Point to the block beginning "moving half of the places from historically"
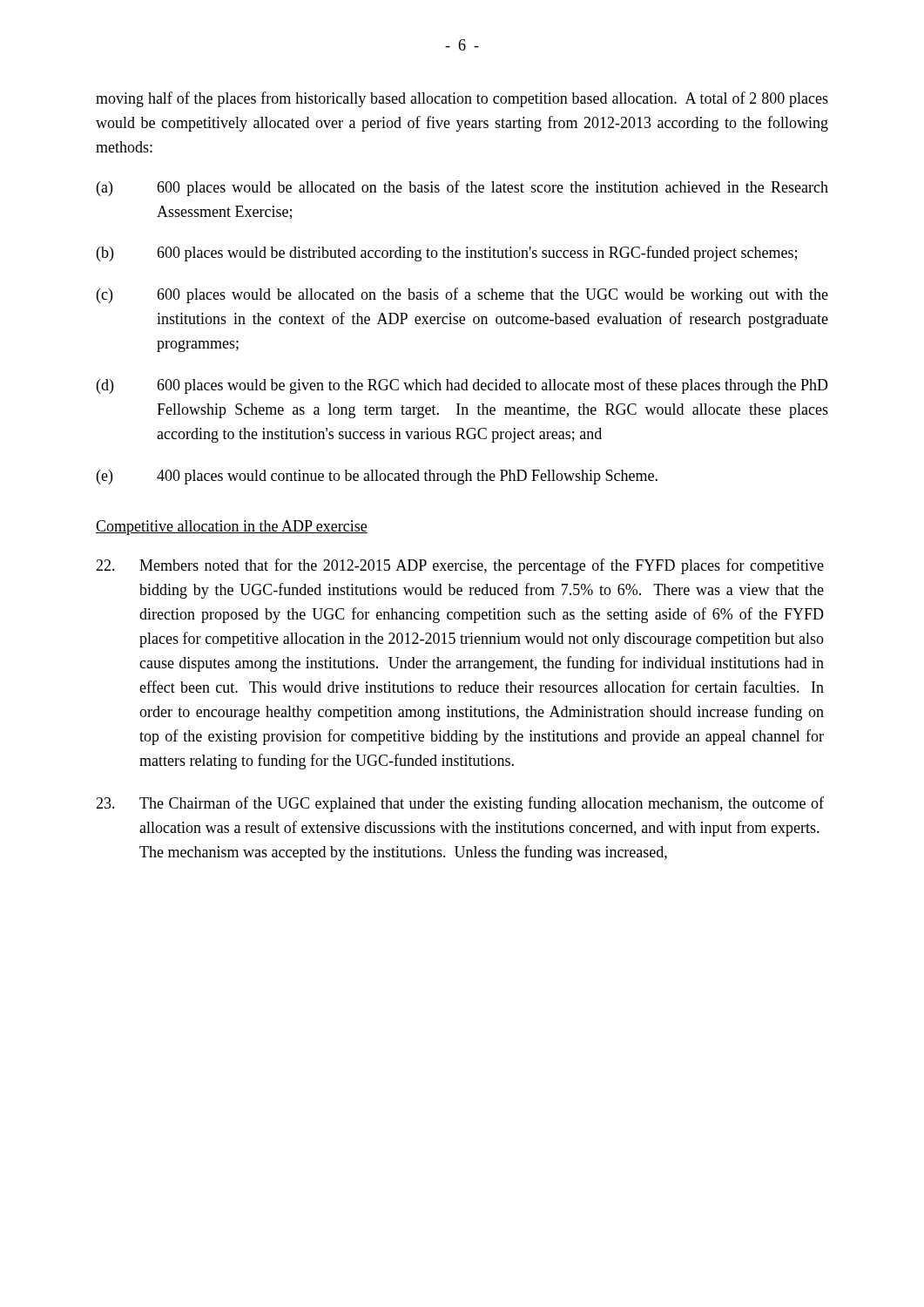 462,123
